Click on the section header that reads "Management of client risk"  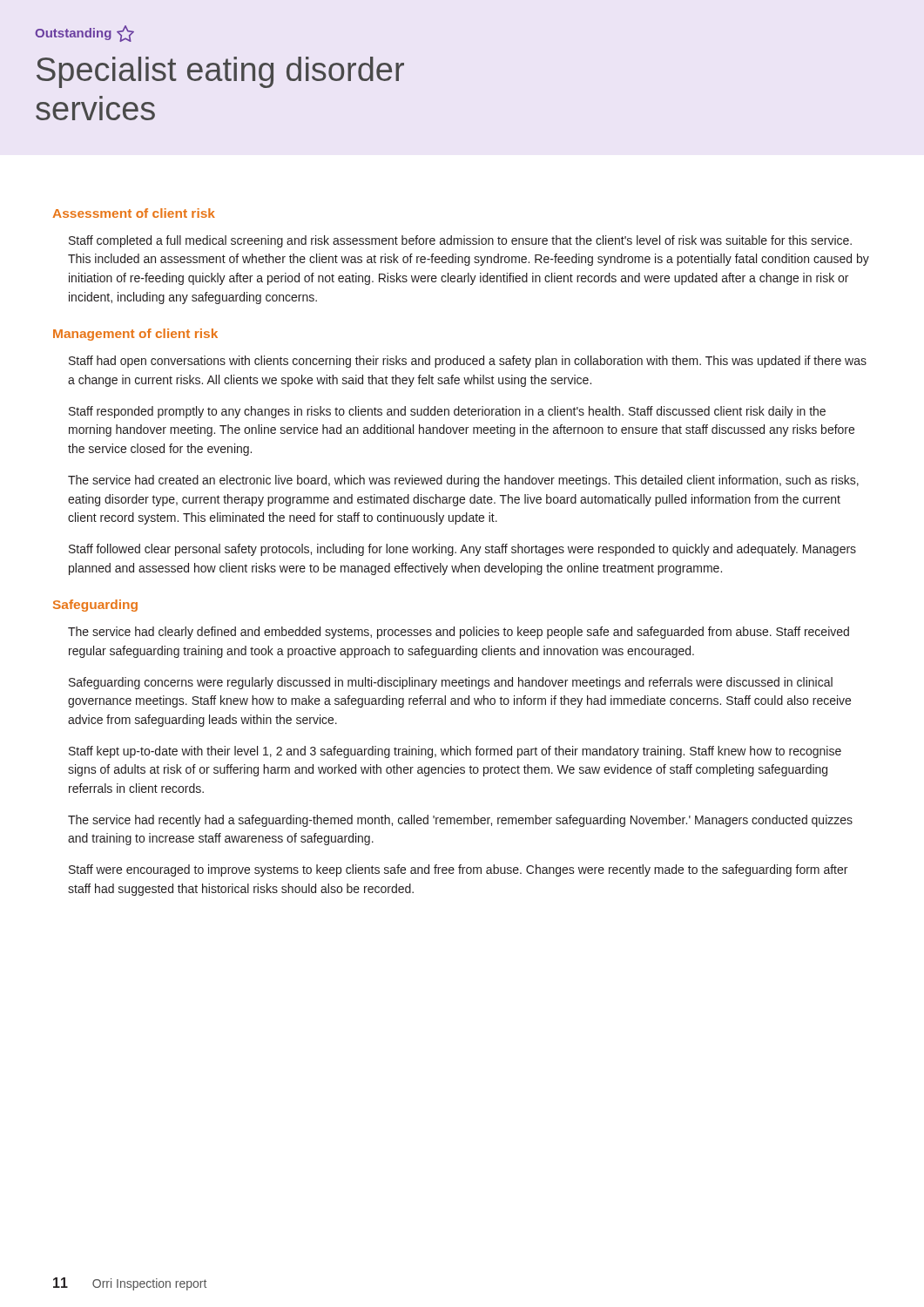tap(135, 334)
